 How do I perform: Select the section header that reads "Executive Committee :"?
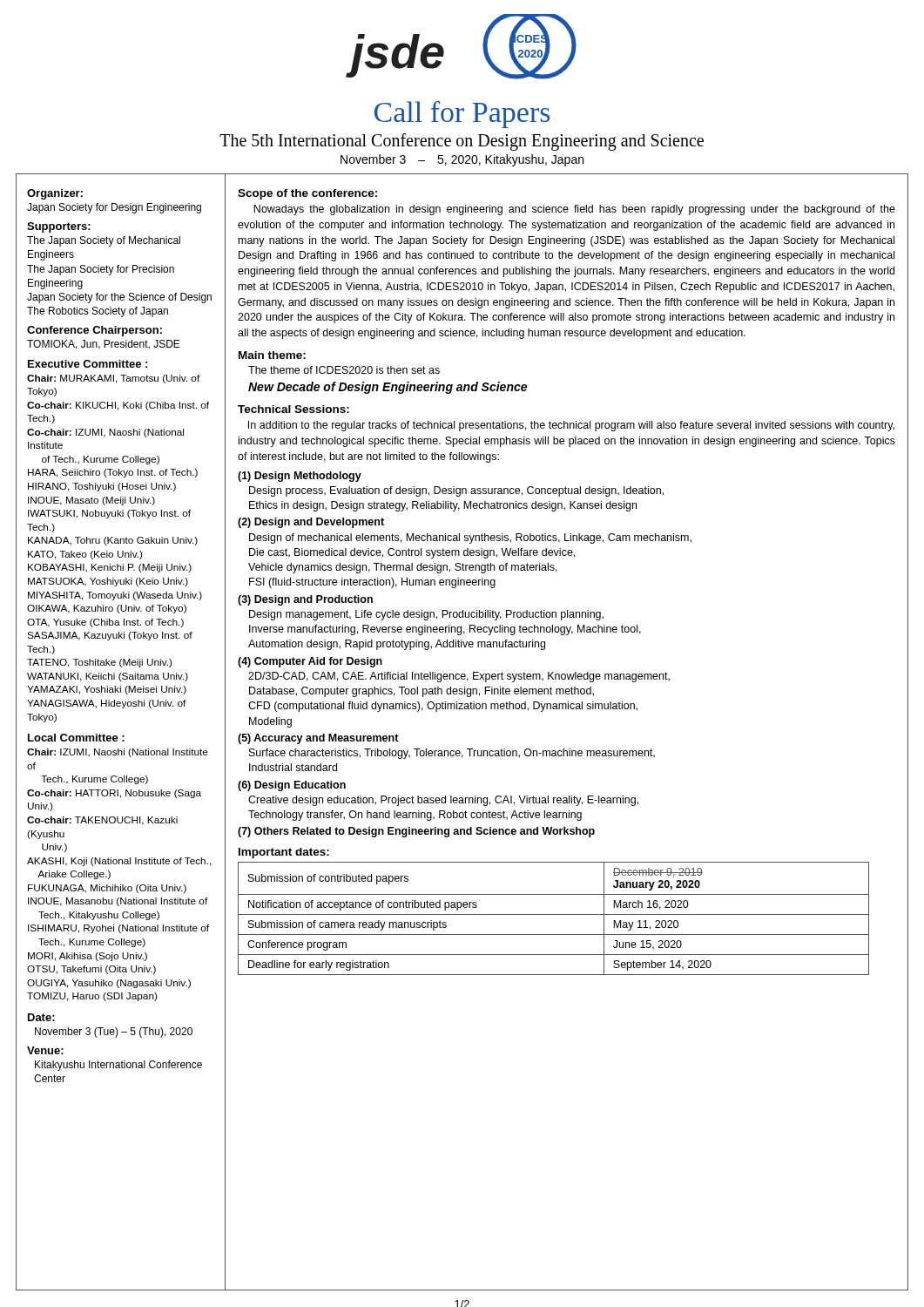coord(88,363)
